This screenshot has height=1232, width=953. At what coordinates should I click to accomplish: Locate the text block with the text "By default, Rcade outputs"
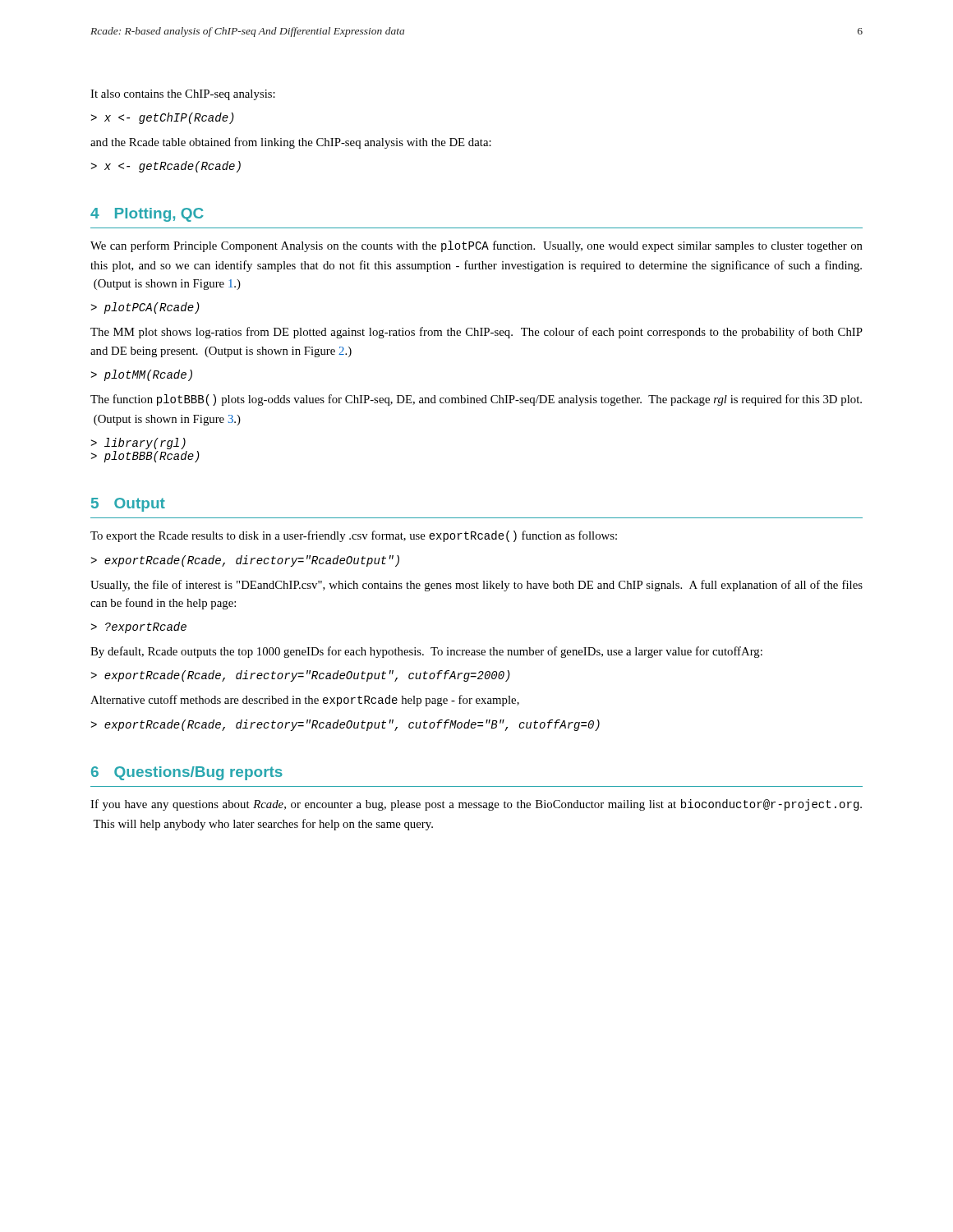pyautogui.click(x=427, y=652)
